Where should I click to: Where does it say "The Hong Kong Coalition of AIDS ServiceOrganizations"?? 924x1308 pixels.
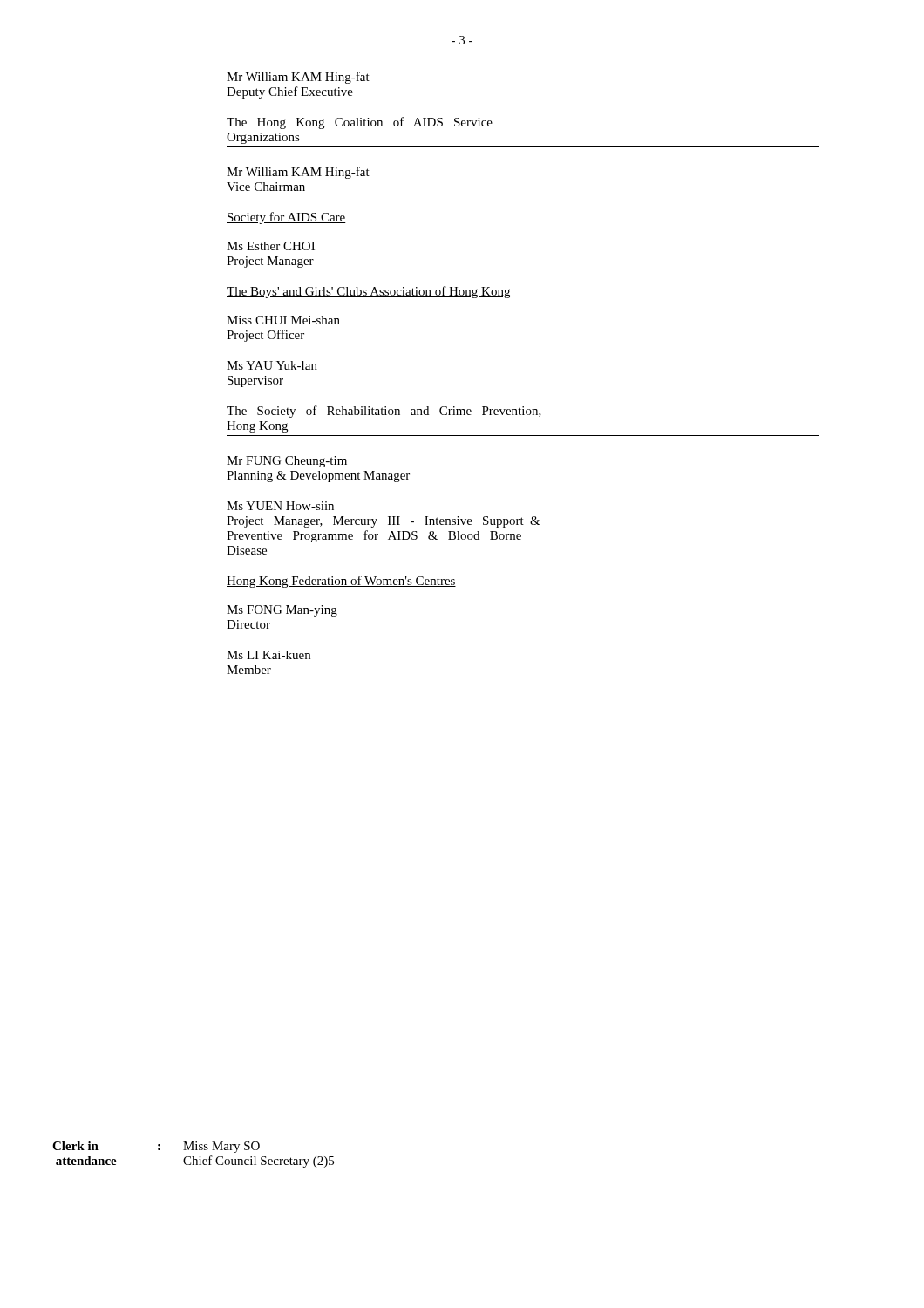pos(360,123)
